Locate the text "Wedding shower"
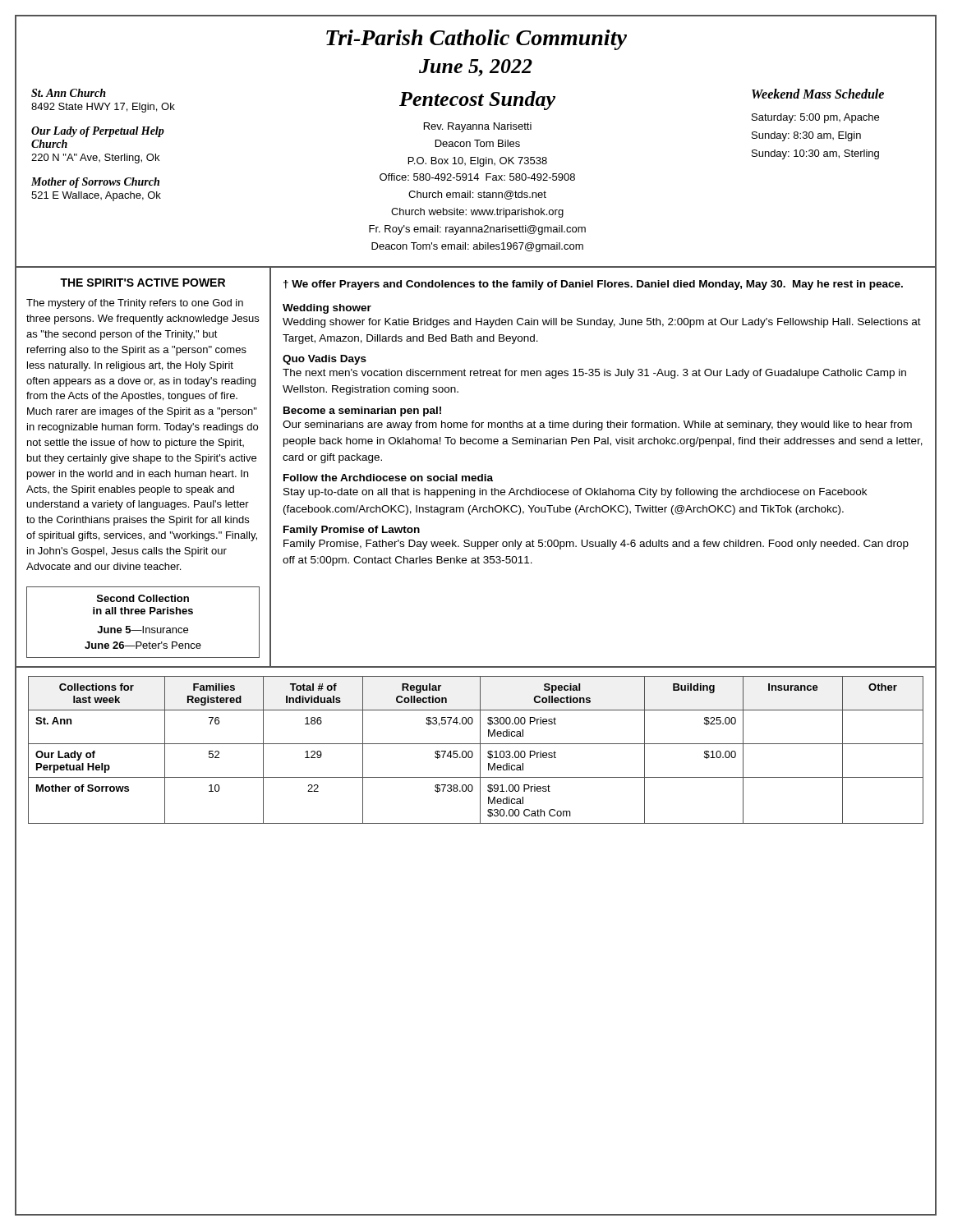 [x=327, y=307]
